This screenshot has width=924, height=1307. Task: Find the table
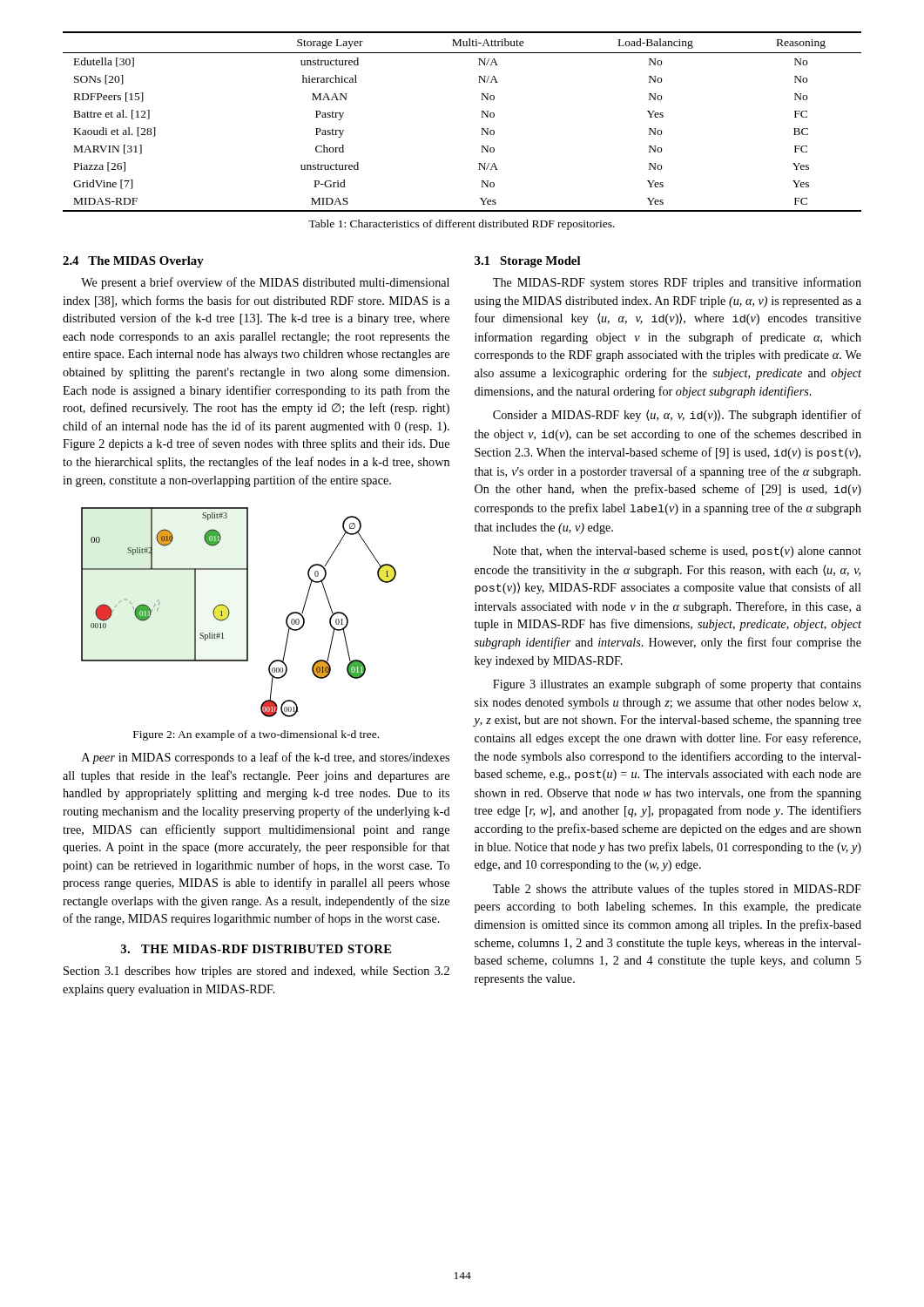tap(462, 122)
